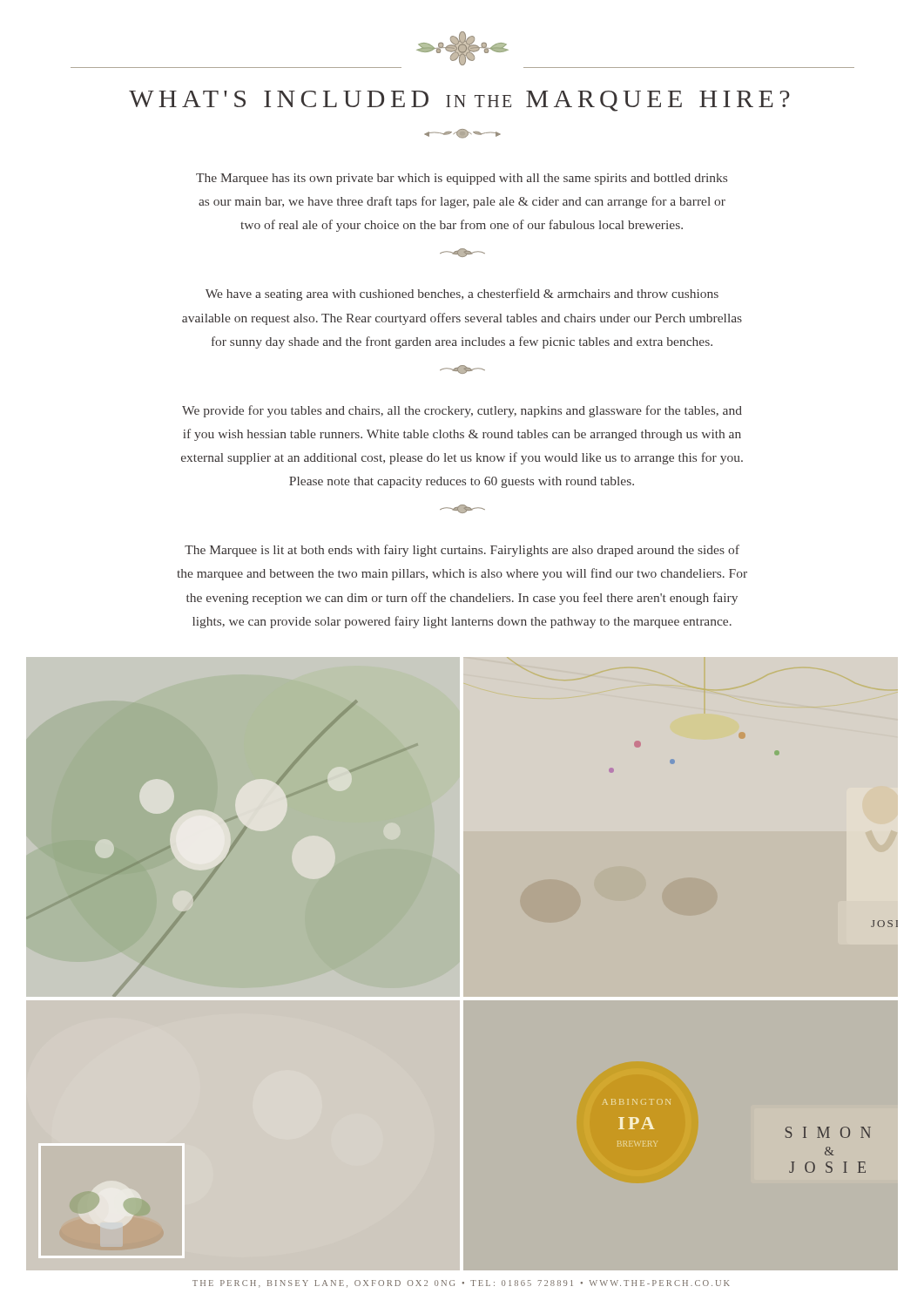Point to the block beginning "The Marquee is lit at both ends"
Viewport: 924px width, 1307px height.
pyautogui.click(x=462, y=585)
